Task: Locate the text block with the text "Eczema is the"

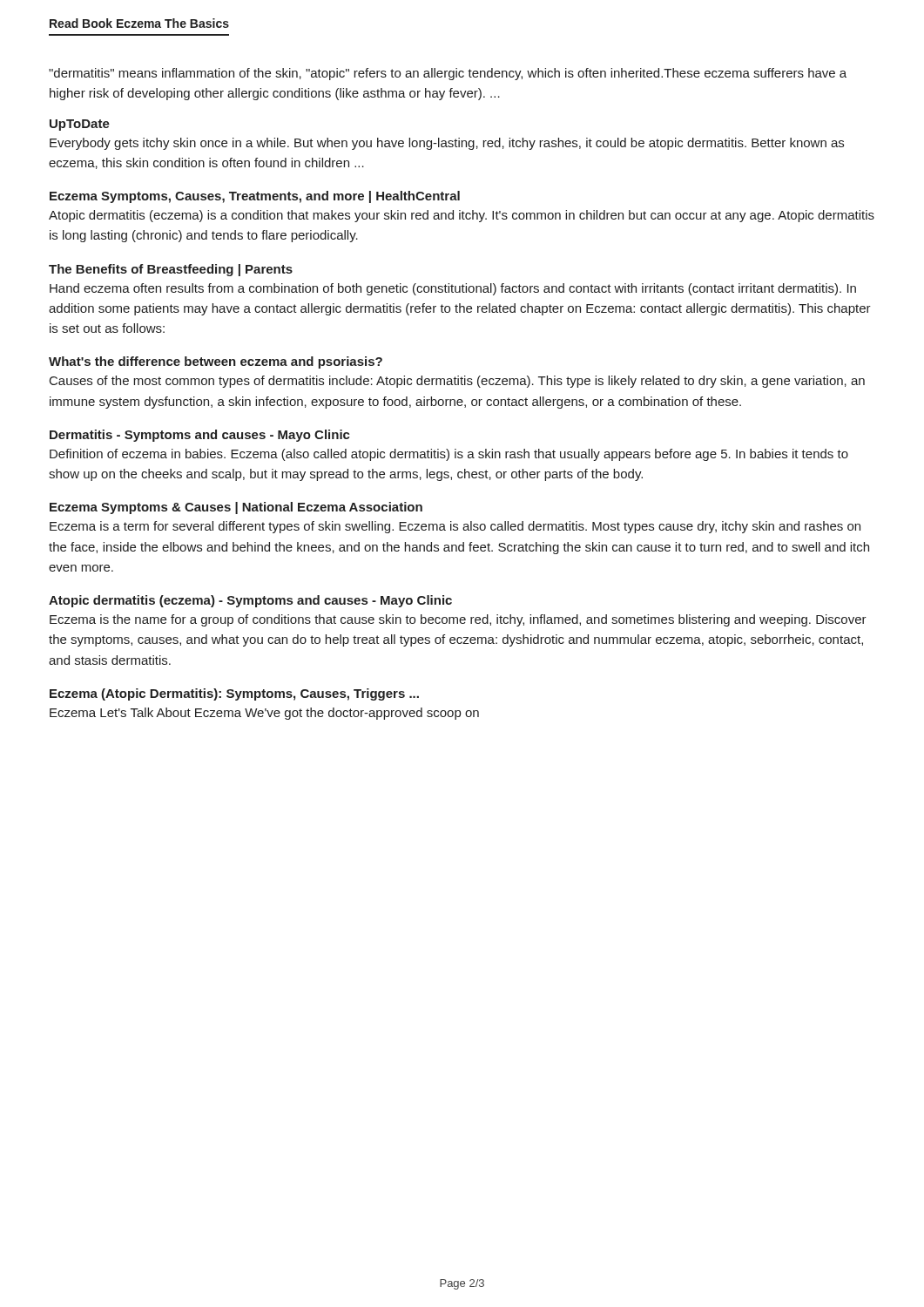Action: (x=462, y=639)
